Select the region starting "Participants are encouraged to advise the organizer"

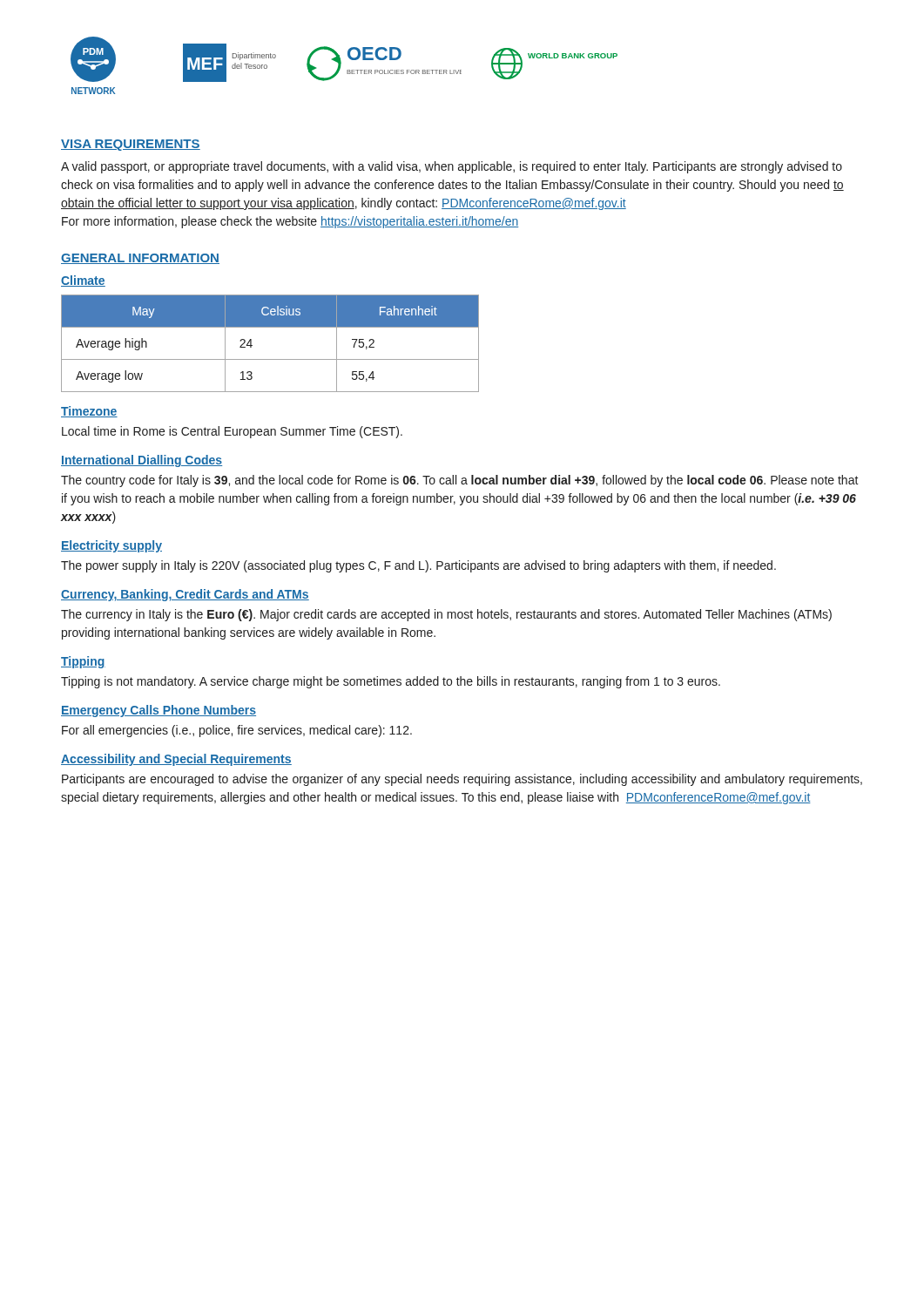(x=462, y=788)
